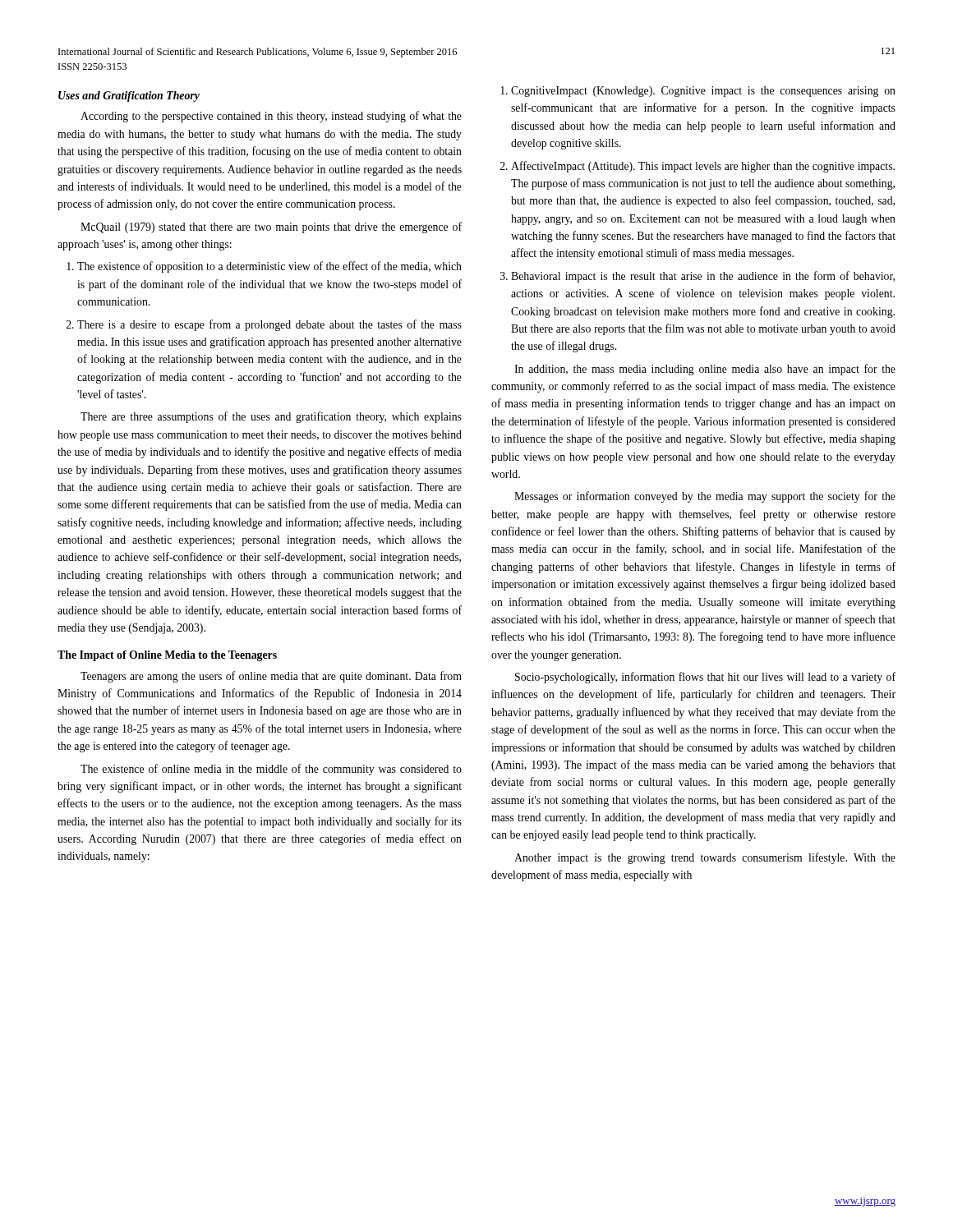Locate the section header that says "The Impact of Online Media to"
The width and height of the screenshot is (953, 1232).
tap(167, 655)
